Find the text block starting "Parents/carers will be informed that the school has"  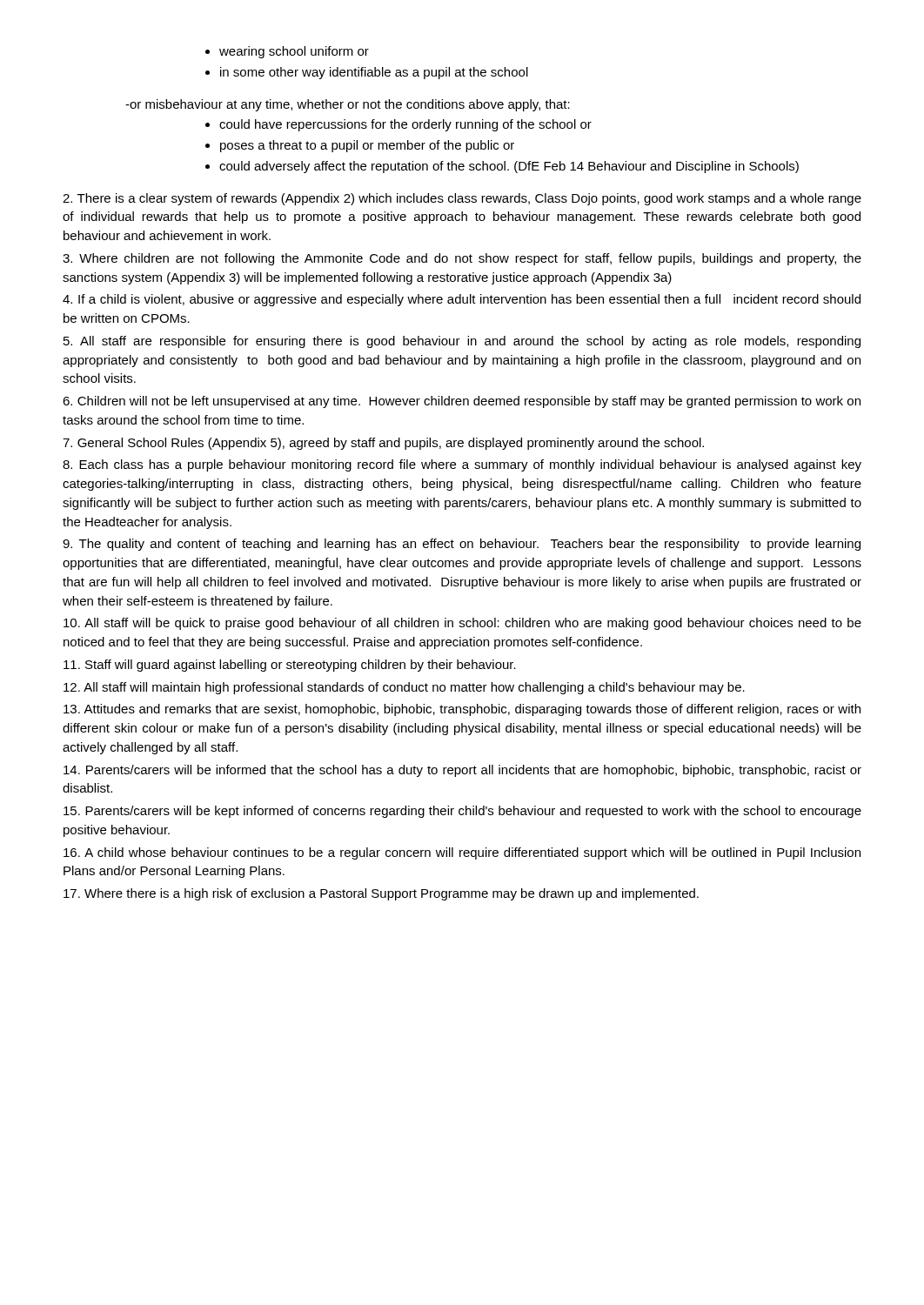462,779
